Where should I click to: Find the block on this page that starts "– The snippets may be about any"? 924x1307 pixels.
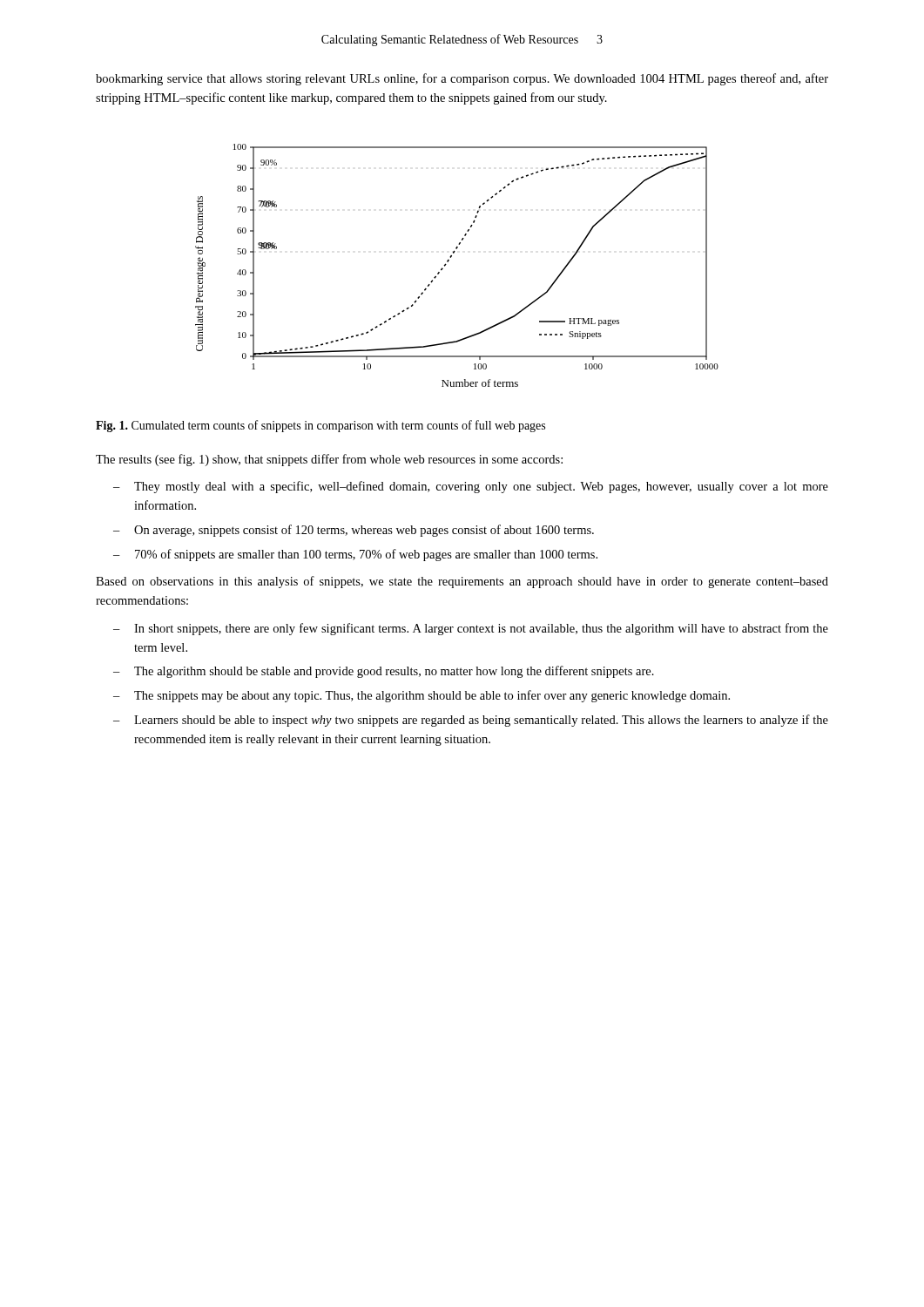[471, 696]
